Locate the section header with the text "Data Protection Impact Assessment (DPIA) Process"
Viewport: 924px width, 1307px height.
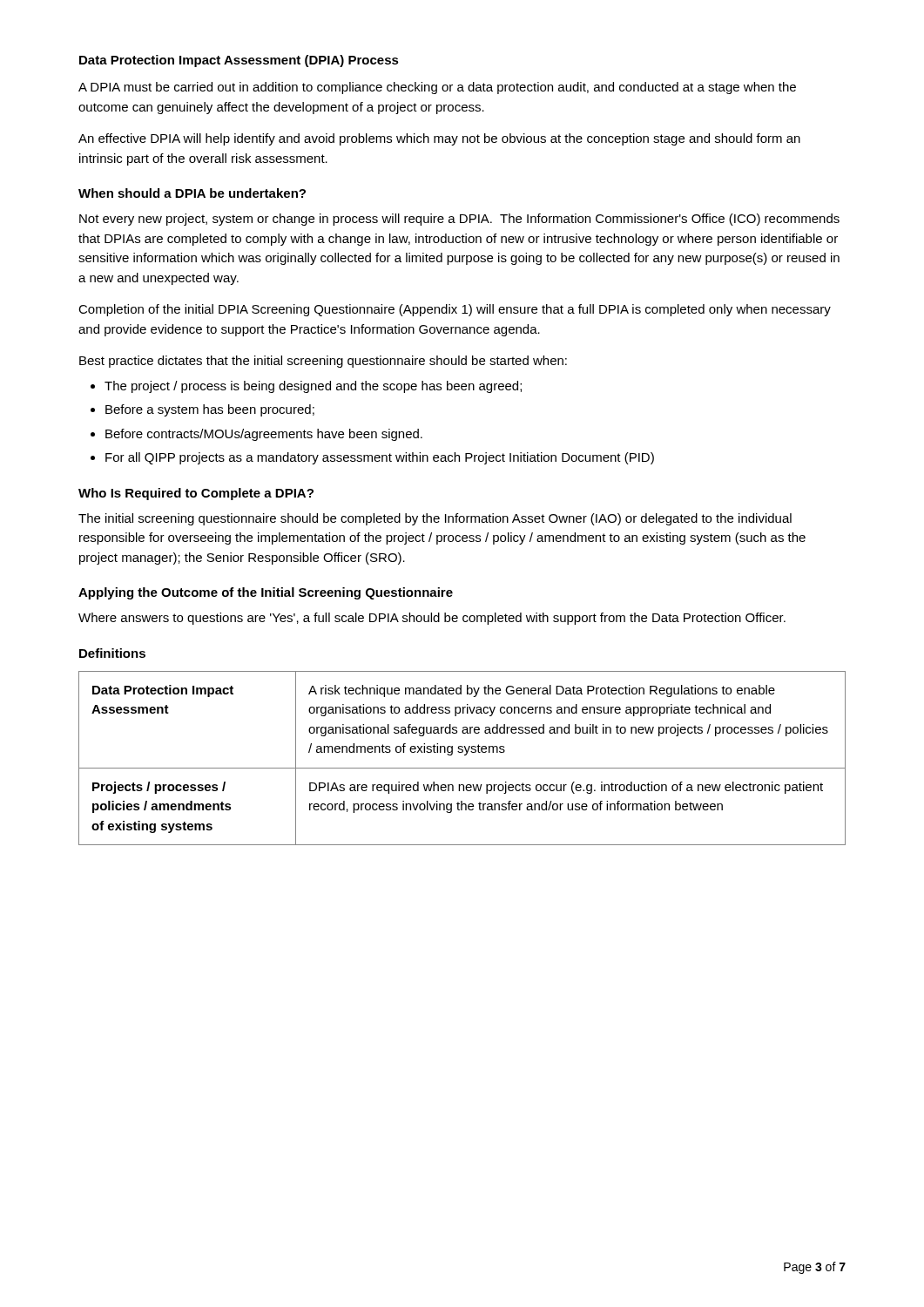(x=239, y=60)
